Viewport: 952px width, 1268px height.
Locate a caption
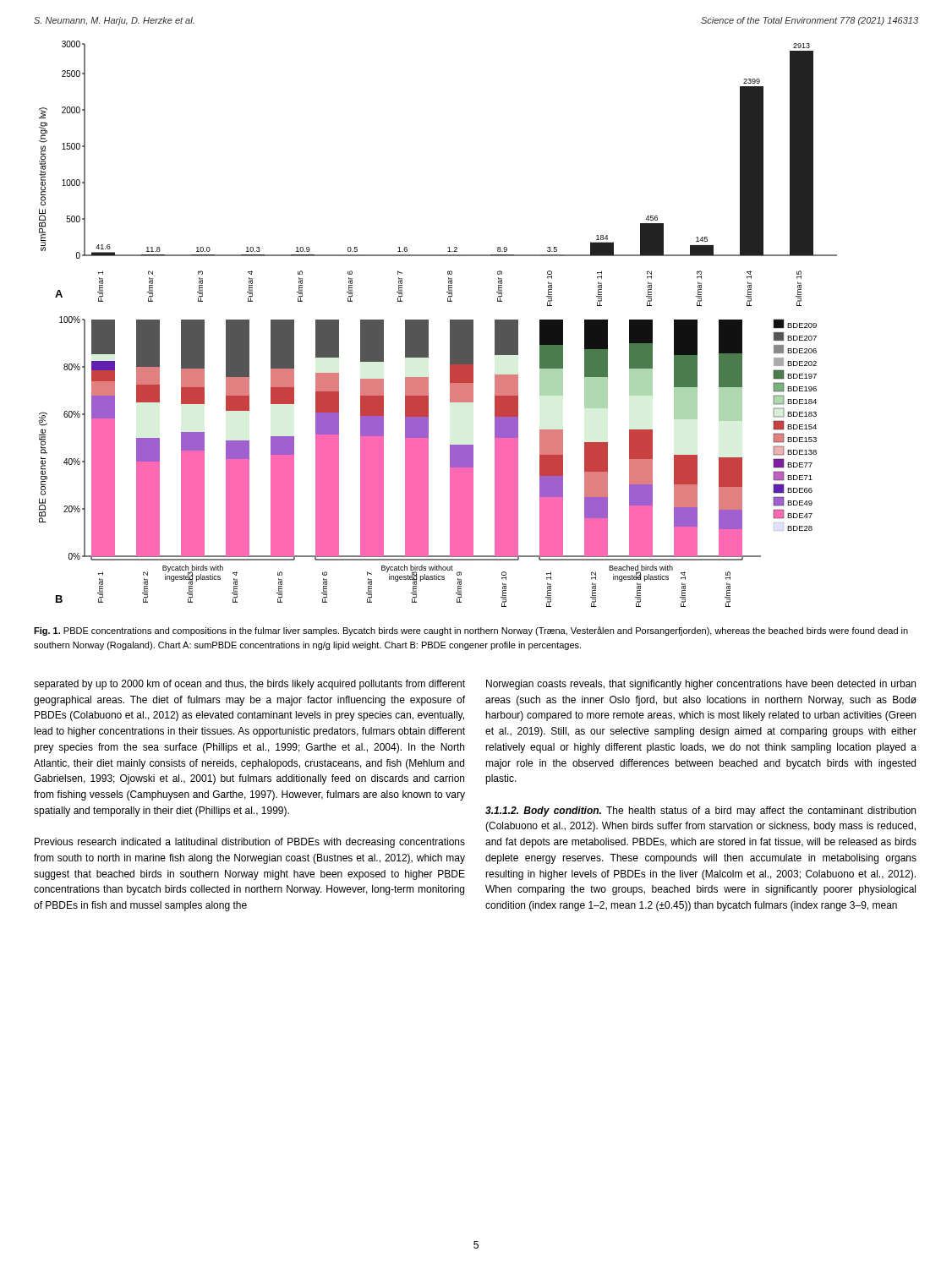coord(471,638)
